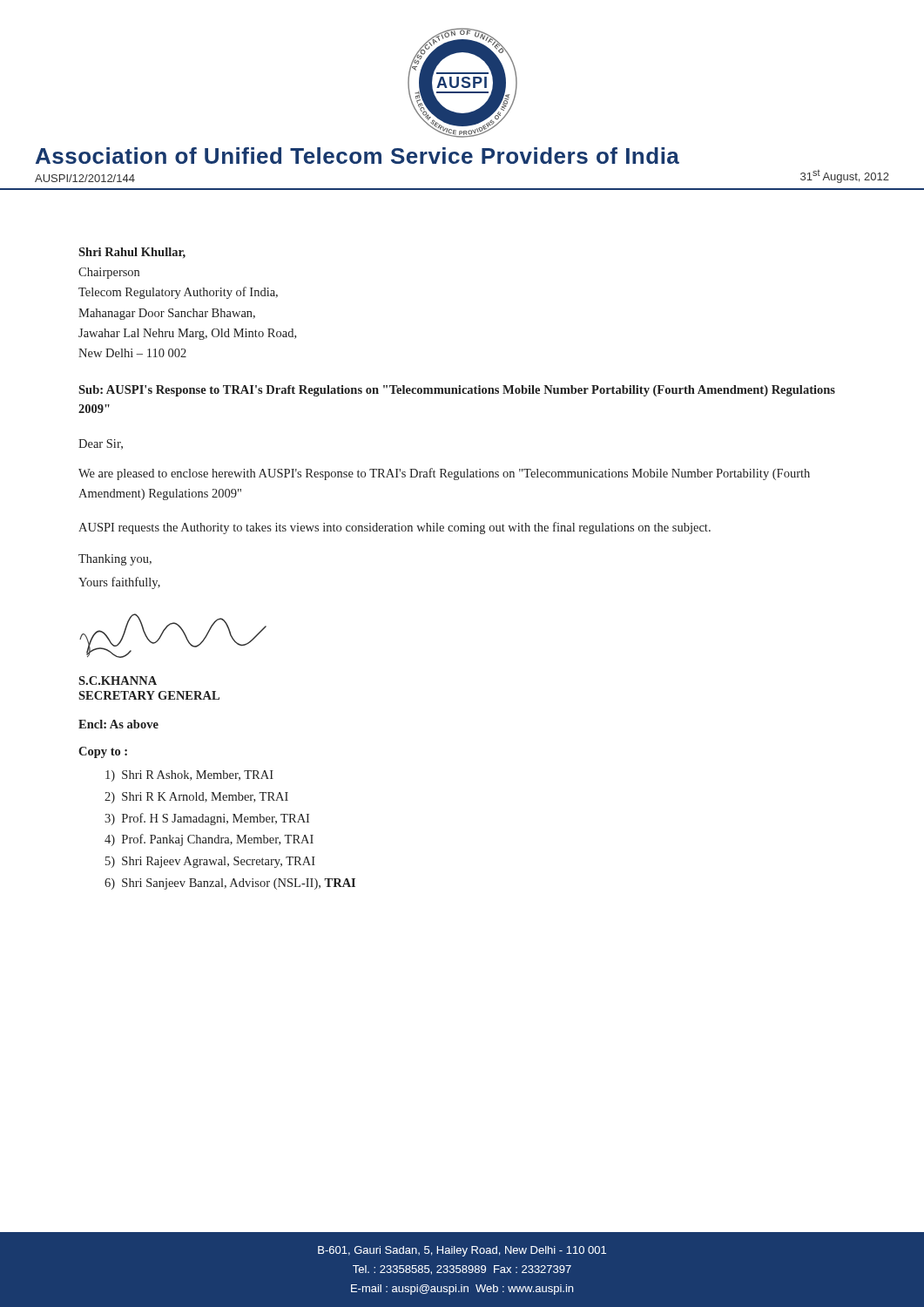Where does it say "S.C.KHANNA SECRETARY GENERAL"?
Image resolution: width=924 pixels, height=1307 pixels.
tap(118, 681)
